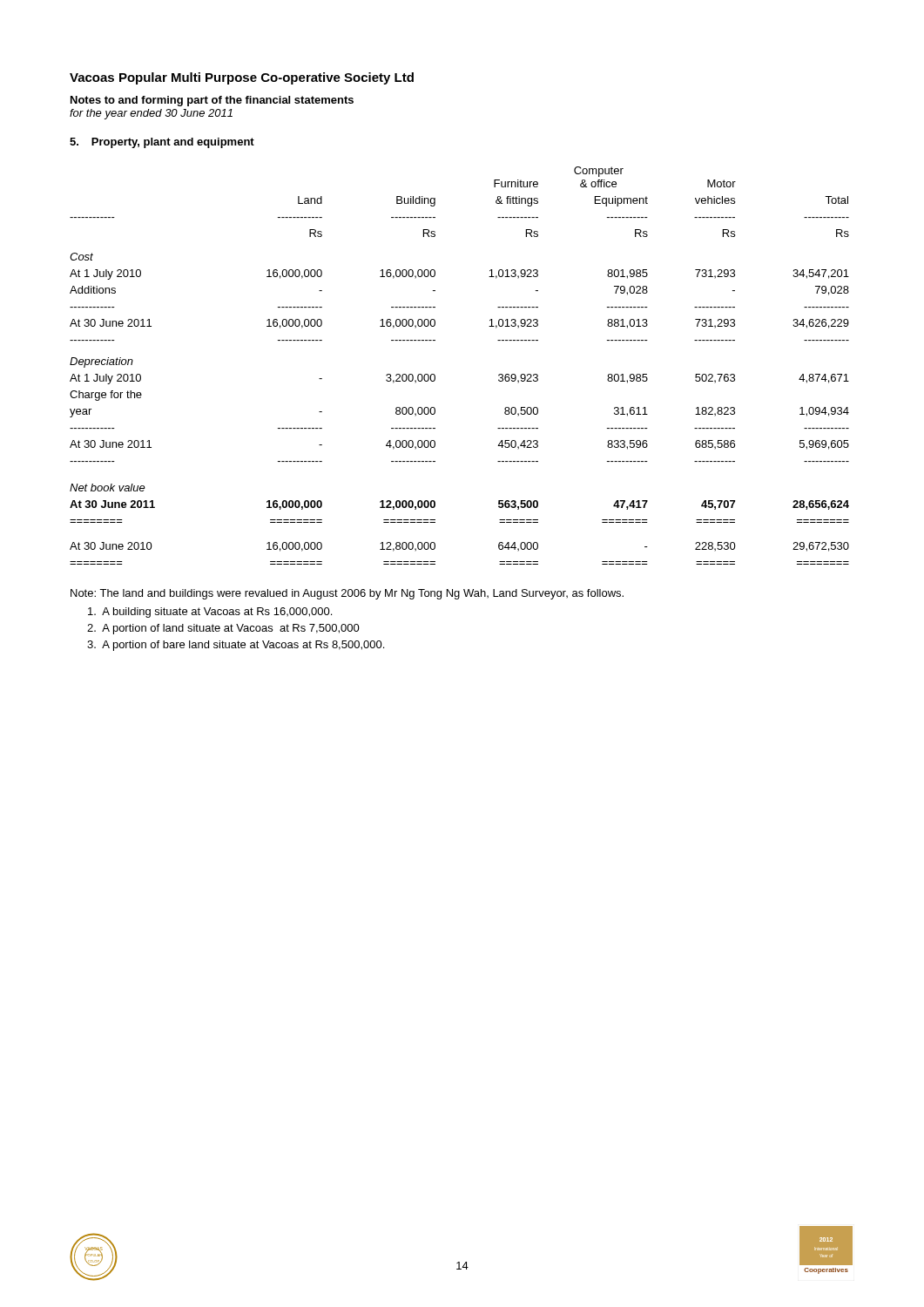The width and height of the screenshot is (924, 1307).
Task: Select the element starting "Notes to and forming part of"
Action: pos(212,101)
